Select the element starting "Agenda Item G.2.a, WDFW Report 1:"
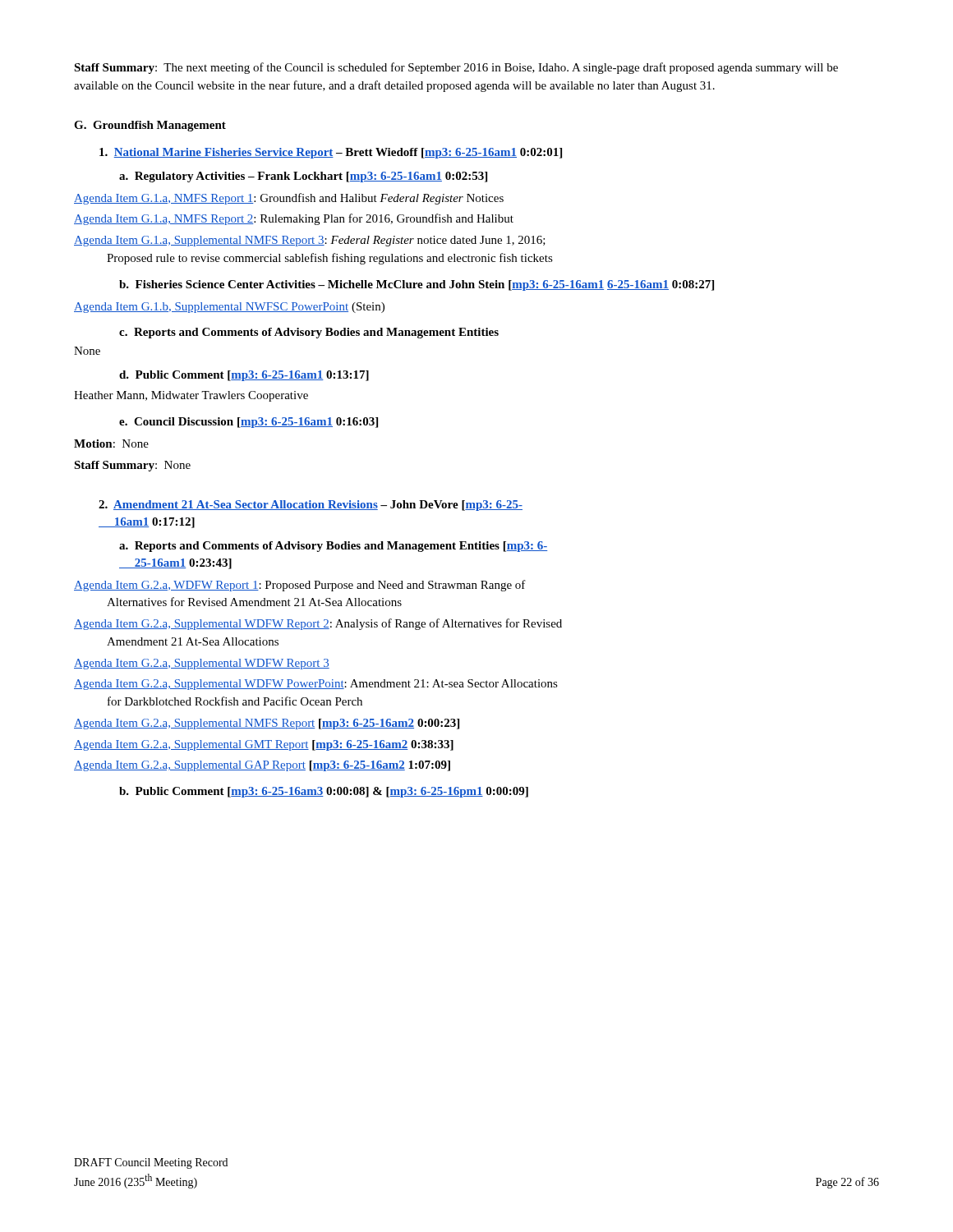Viewport: 953px width, 1232px height. point(300,593)
